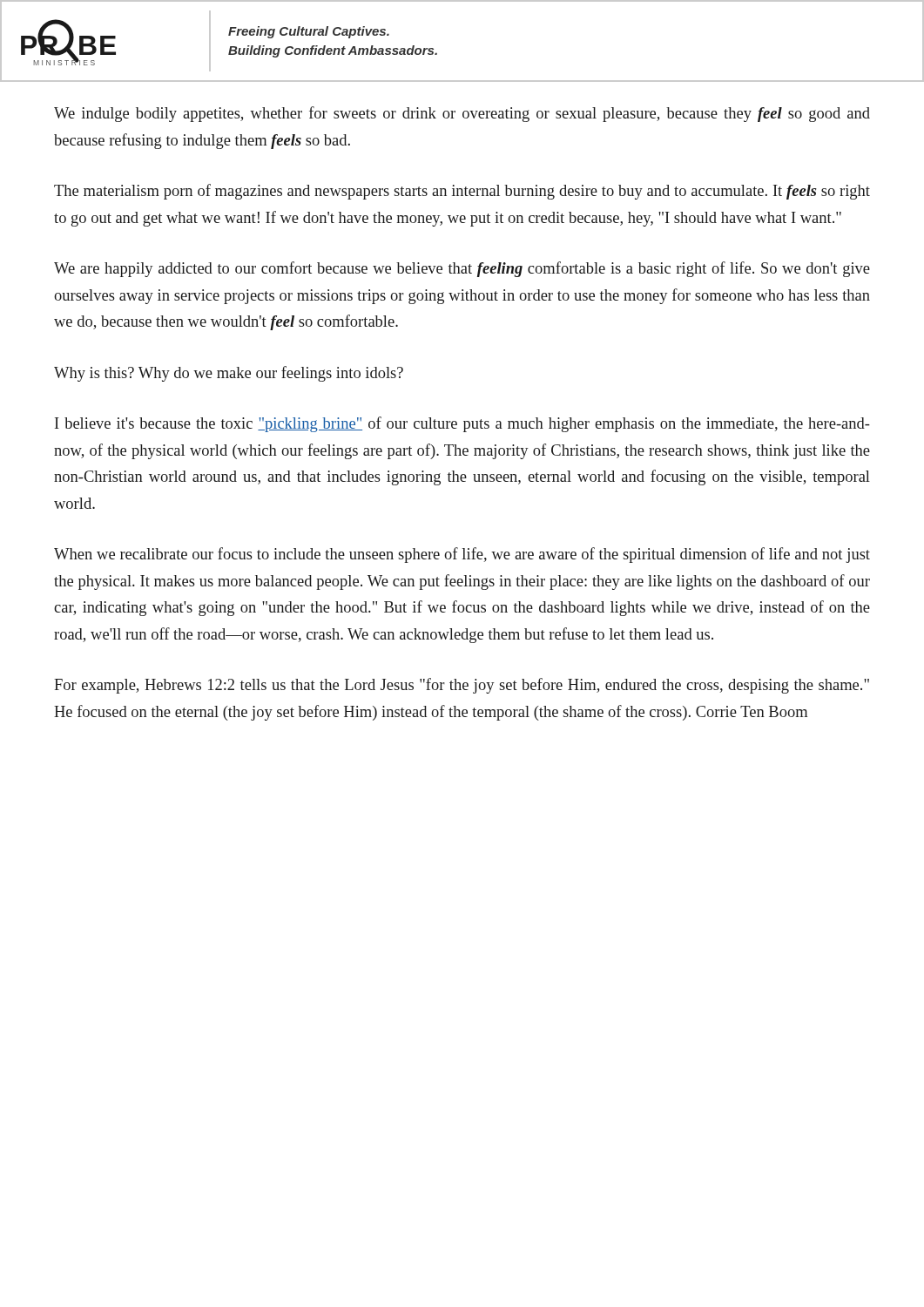Point to the block beginning "Why is this? Why do we"

[x=229, y=373]
